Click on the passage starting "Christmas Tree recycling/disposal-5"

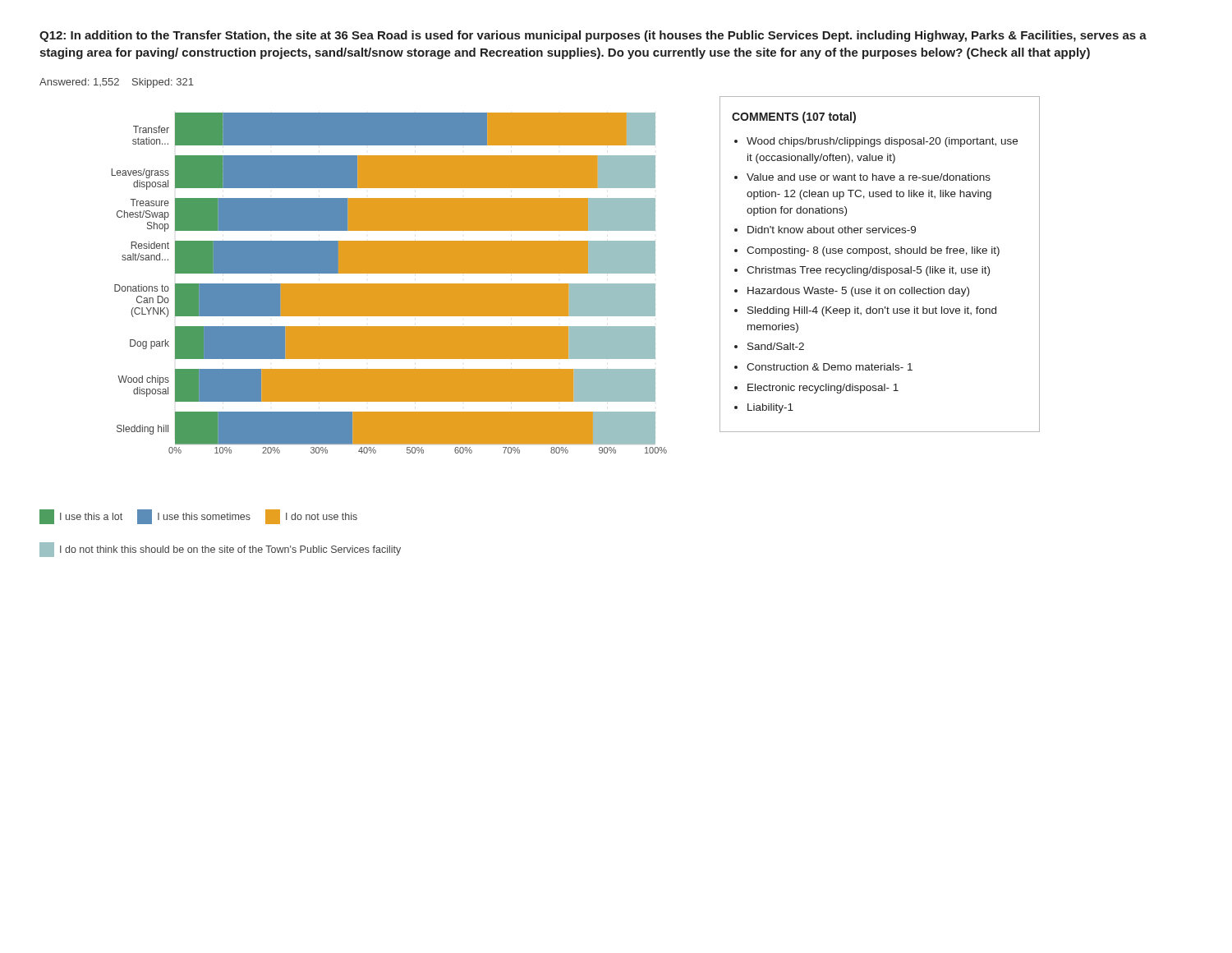click(x=869, y=270)
